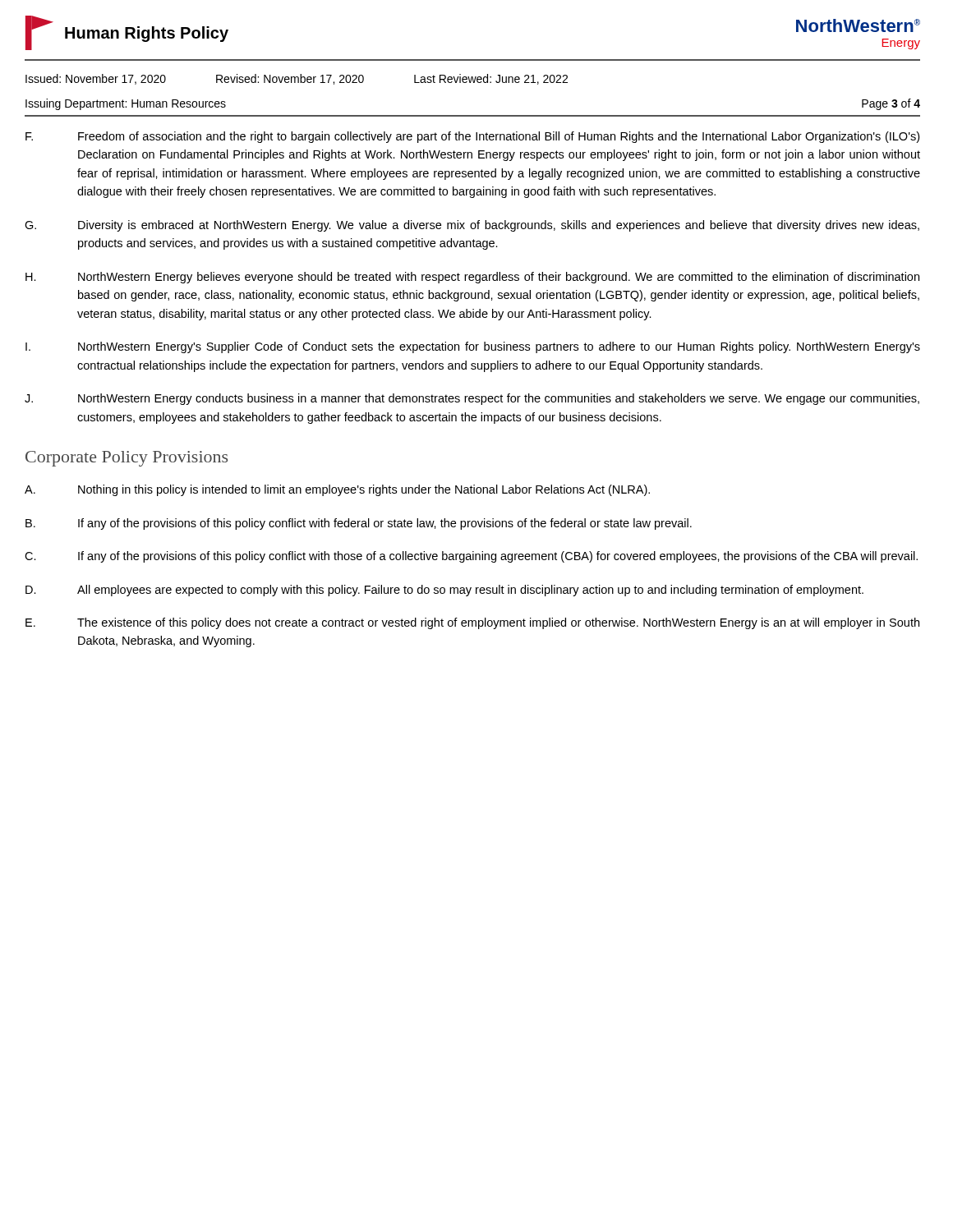Select the text starting "E. The existence of"
This screenshot has width=953, height=1232.
pos(472,632)
